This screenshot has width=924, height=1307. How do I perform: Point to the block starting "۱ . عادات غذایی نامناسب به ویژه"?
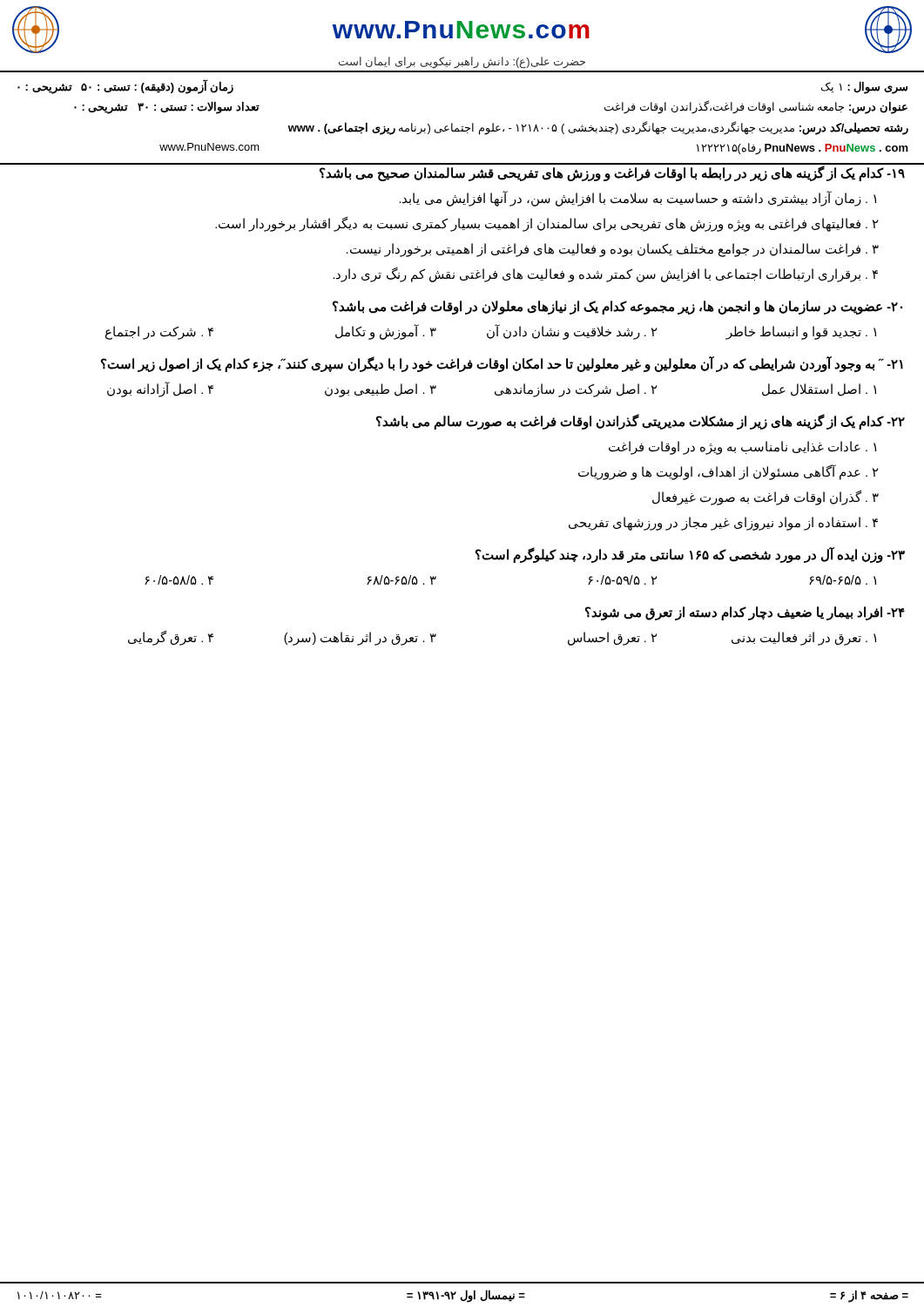click(743, 447)
